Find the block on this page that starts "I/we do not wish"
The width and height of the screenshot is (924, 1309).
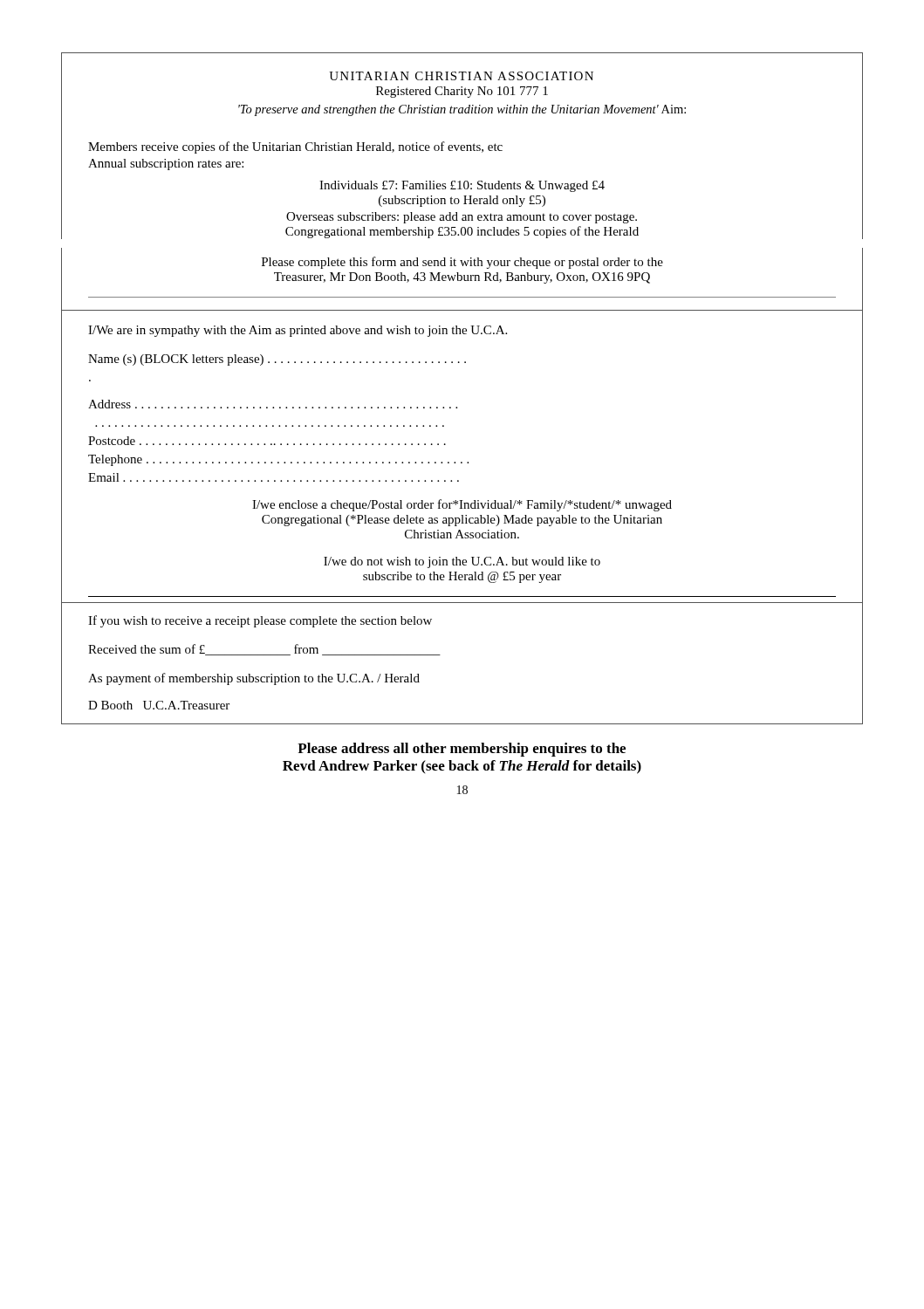[x=462, y=568]
